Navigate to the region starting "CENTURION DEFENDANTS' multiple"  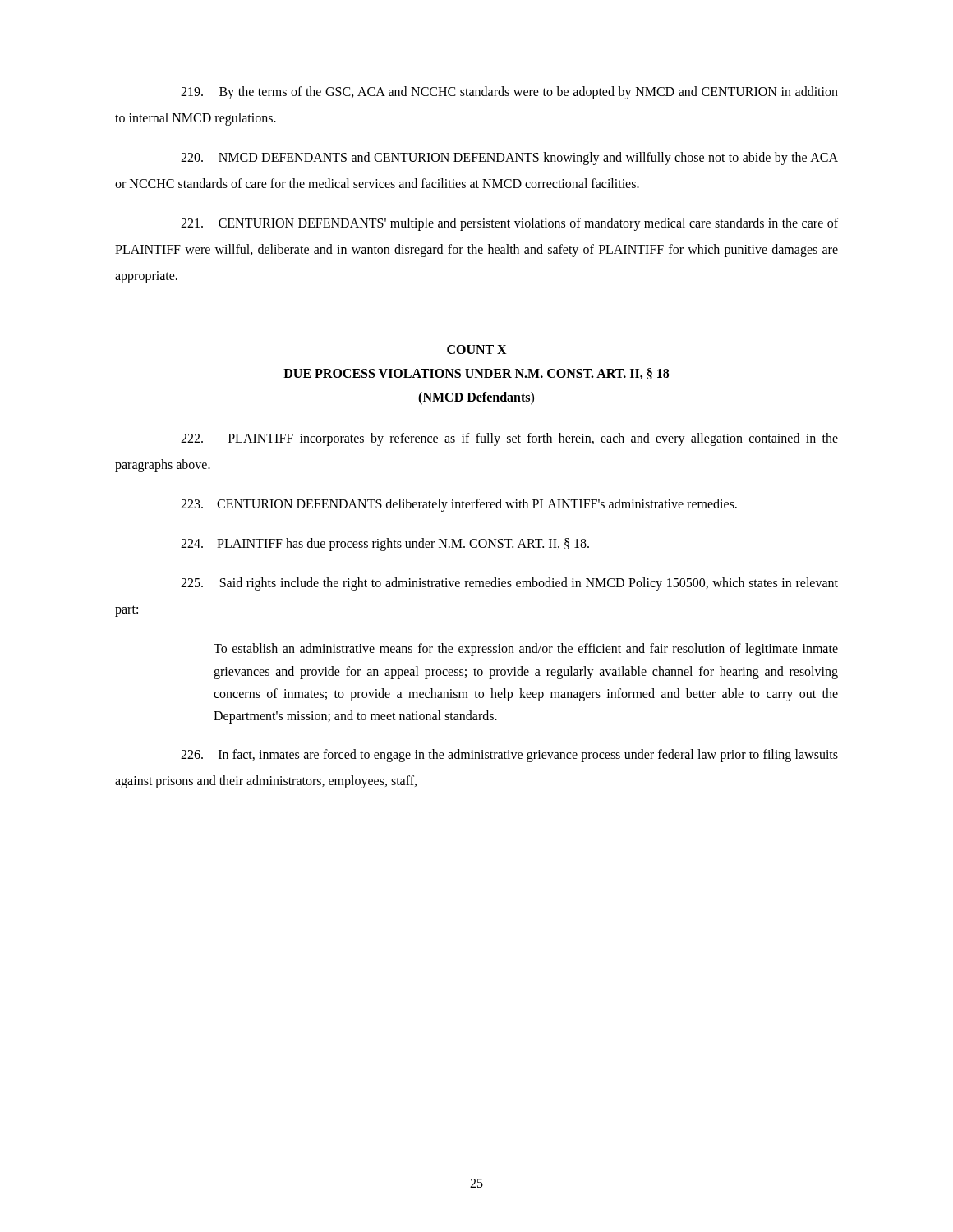click(x=476, y=250)
